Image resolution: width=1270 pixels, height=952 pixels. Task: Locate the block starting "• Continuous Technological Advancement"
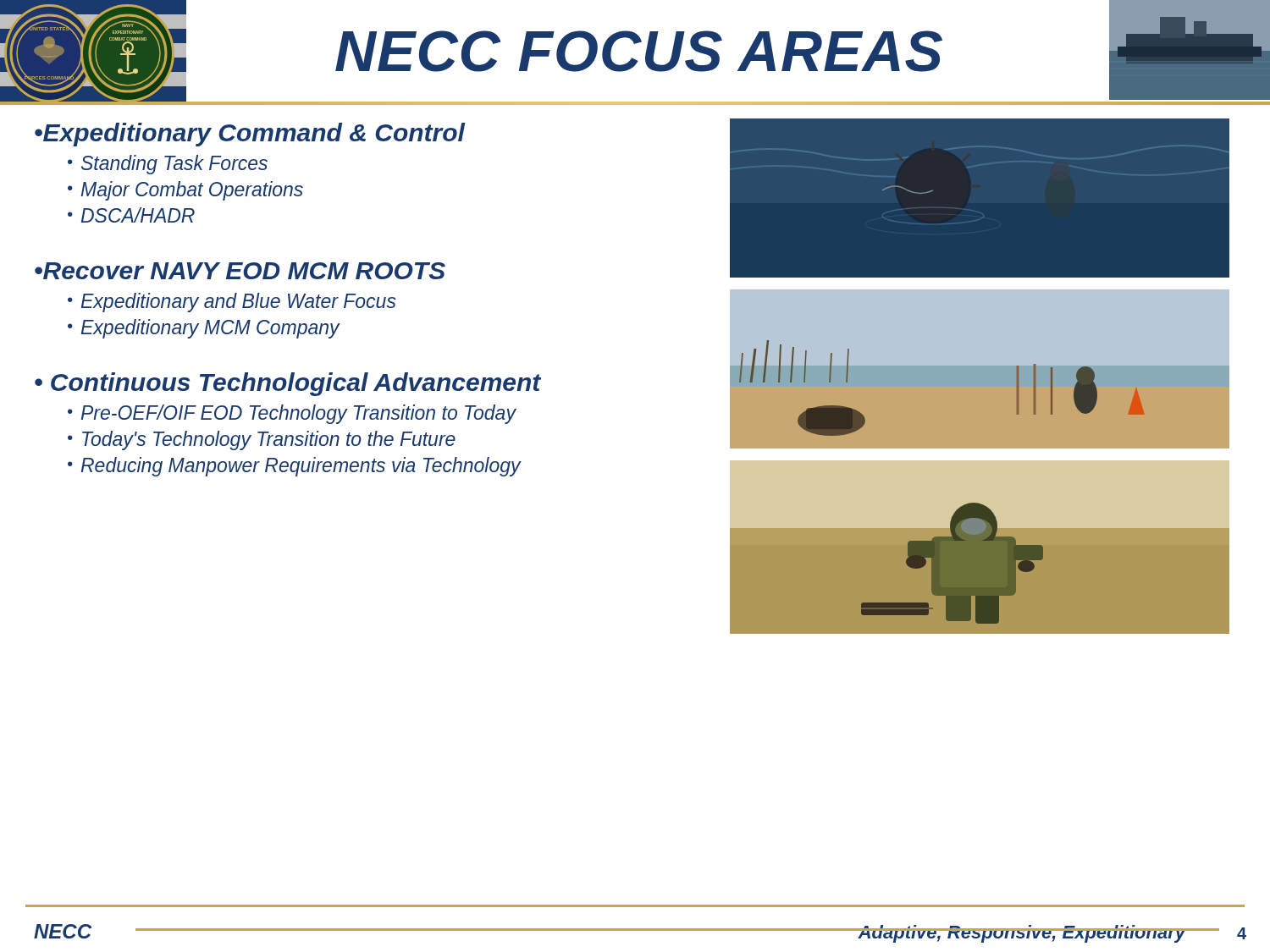(x=287, y=382)
